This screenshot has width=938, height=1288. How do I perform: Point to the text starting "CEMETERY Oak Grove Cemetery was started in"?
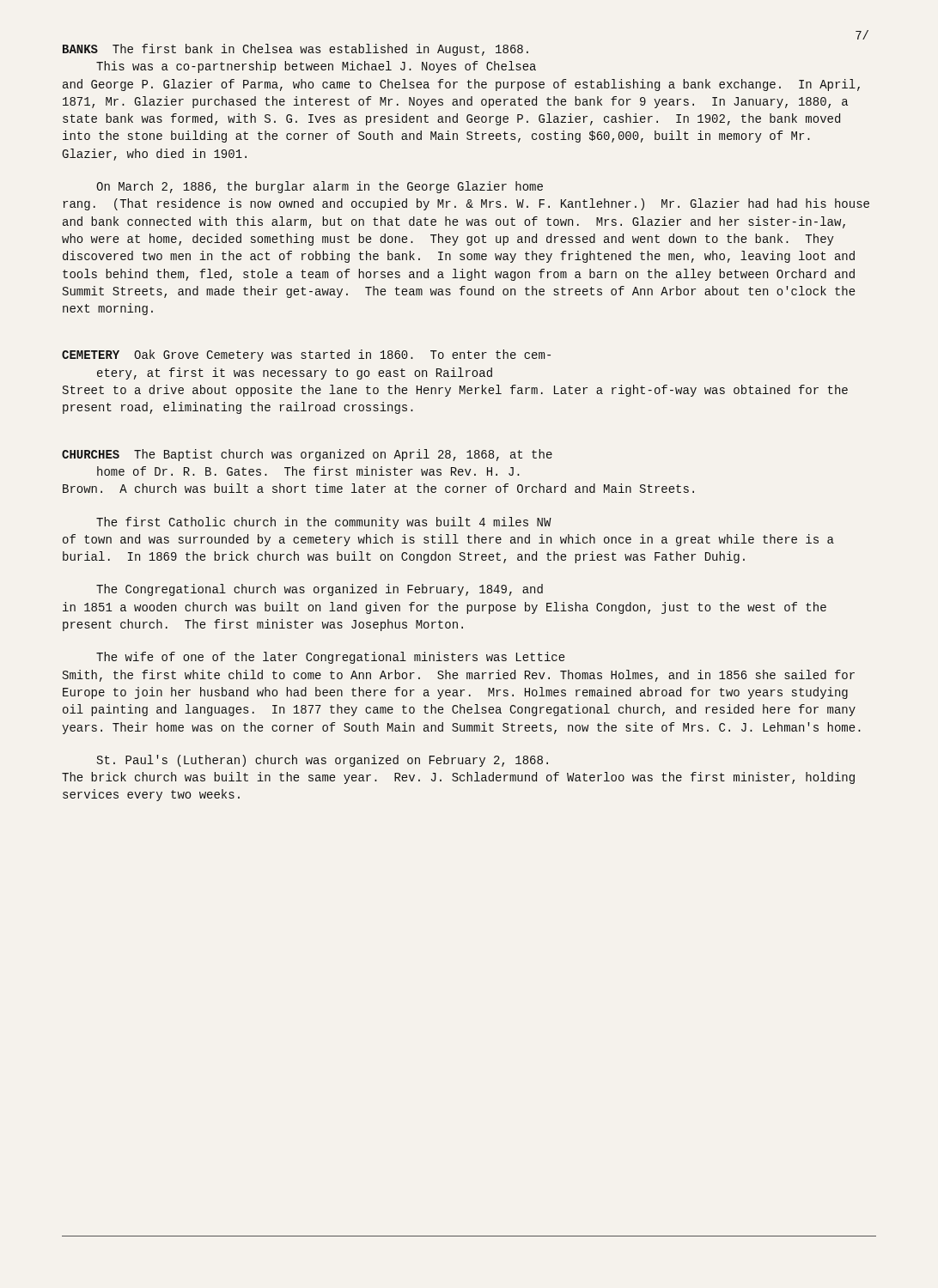pos(469,382)
